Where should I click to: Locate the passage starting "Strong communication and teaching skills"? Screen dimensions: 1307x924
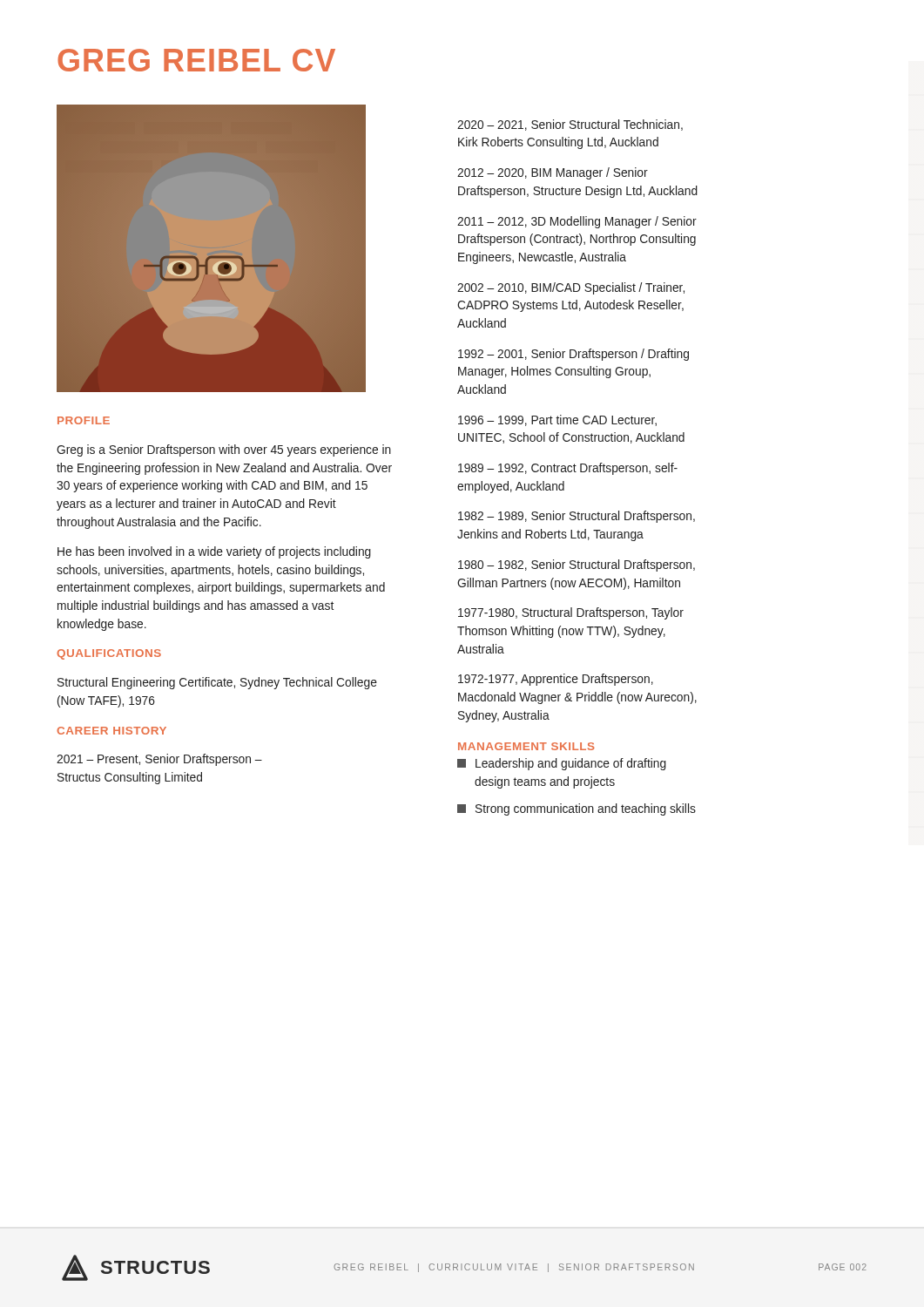[x=576, y=810]
